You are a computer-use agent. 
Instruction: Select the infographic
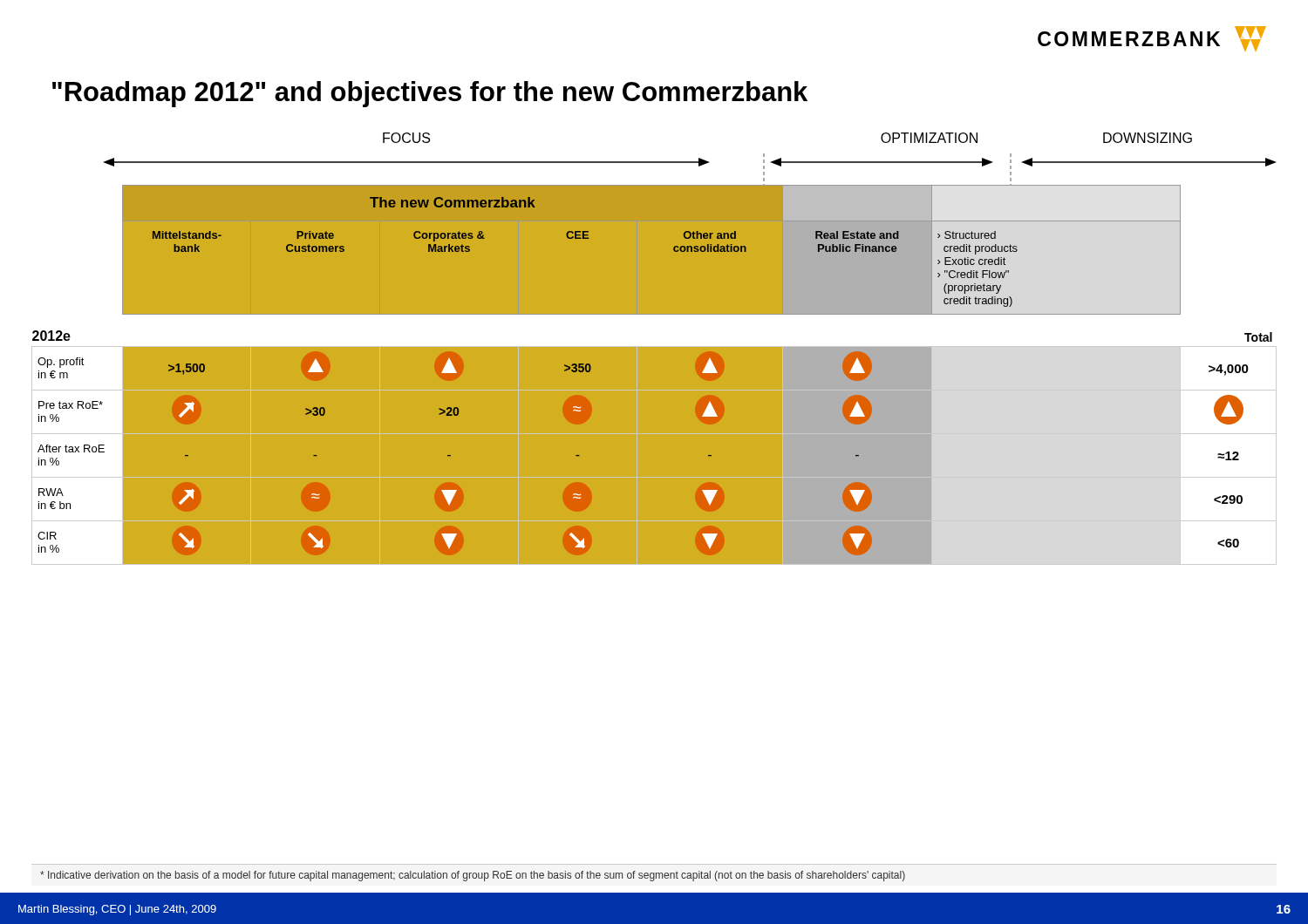(x=654, y=481)
